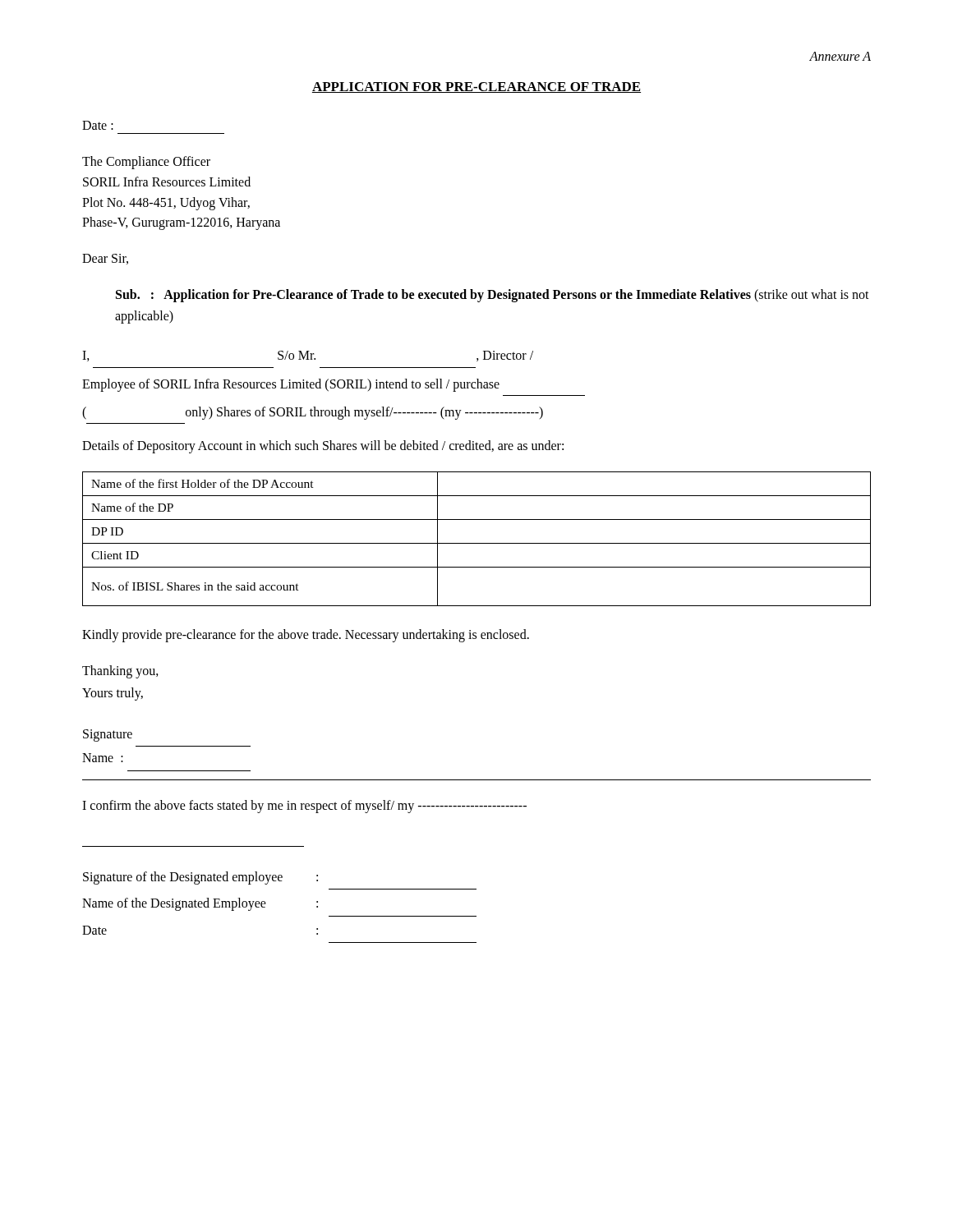Locate the block of text that opens with "Details of Depository"
This screenshot has width=953, height=1232.
tap(323, 446)
